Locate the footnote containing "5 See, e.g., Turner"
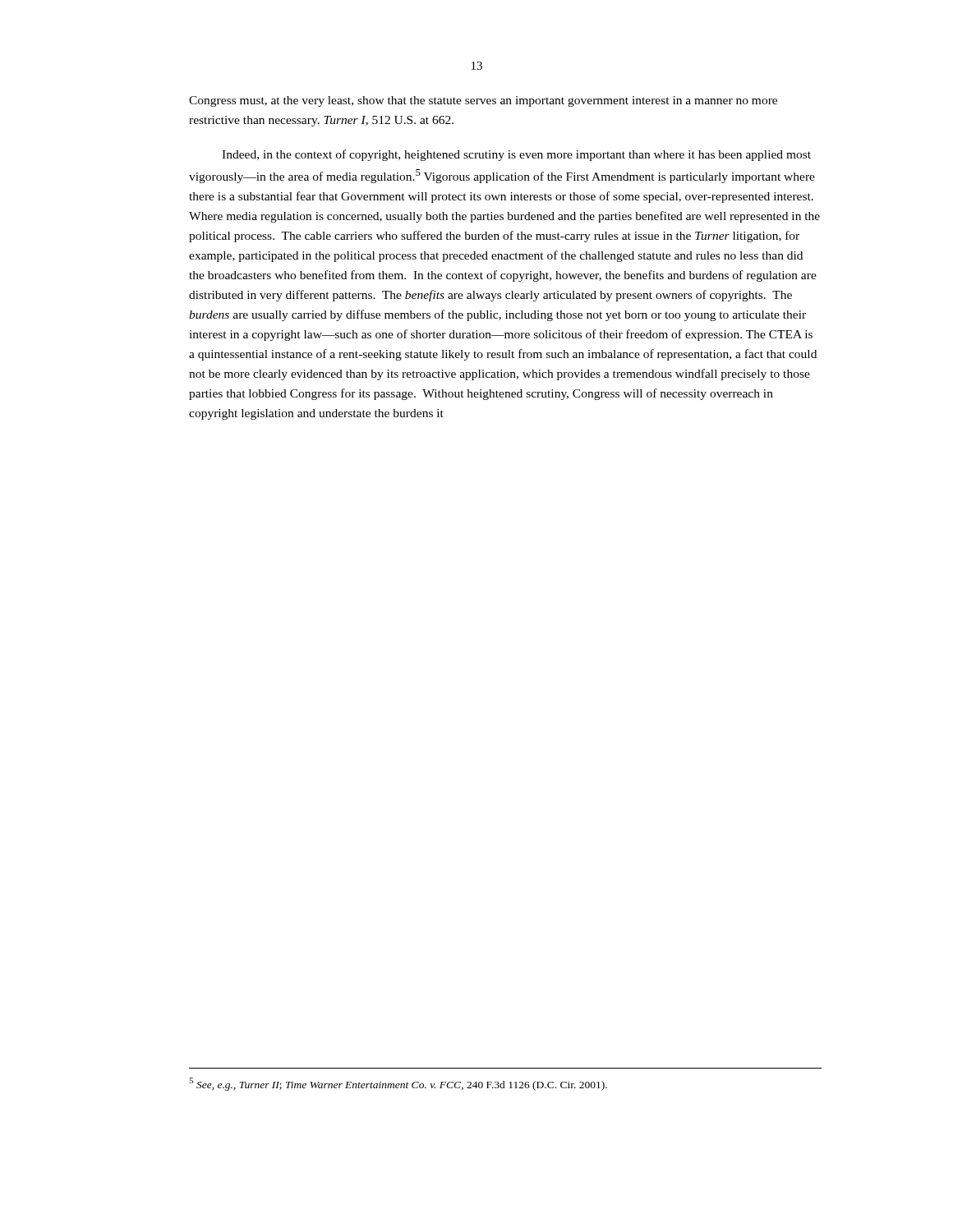 coord(398,1083)
